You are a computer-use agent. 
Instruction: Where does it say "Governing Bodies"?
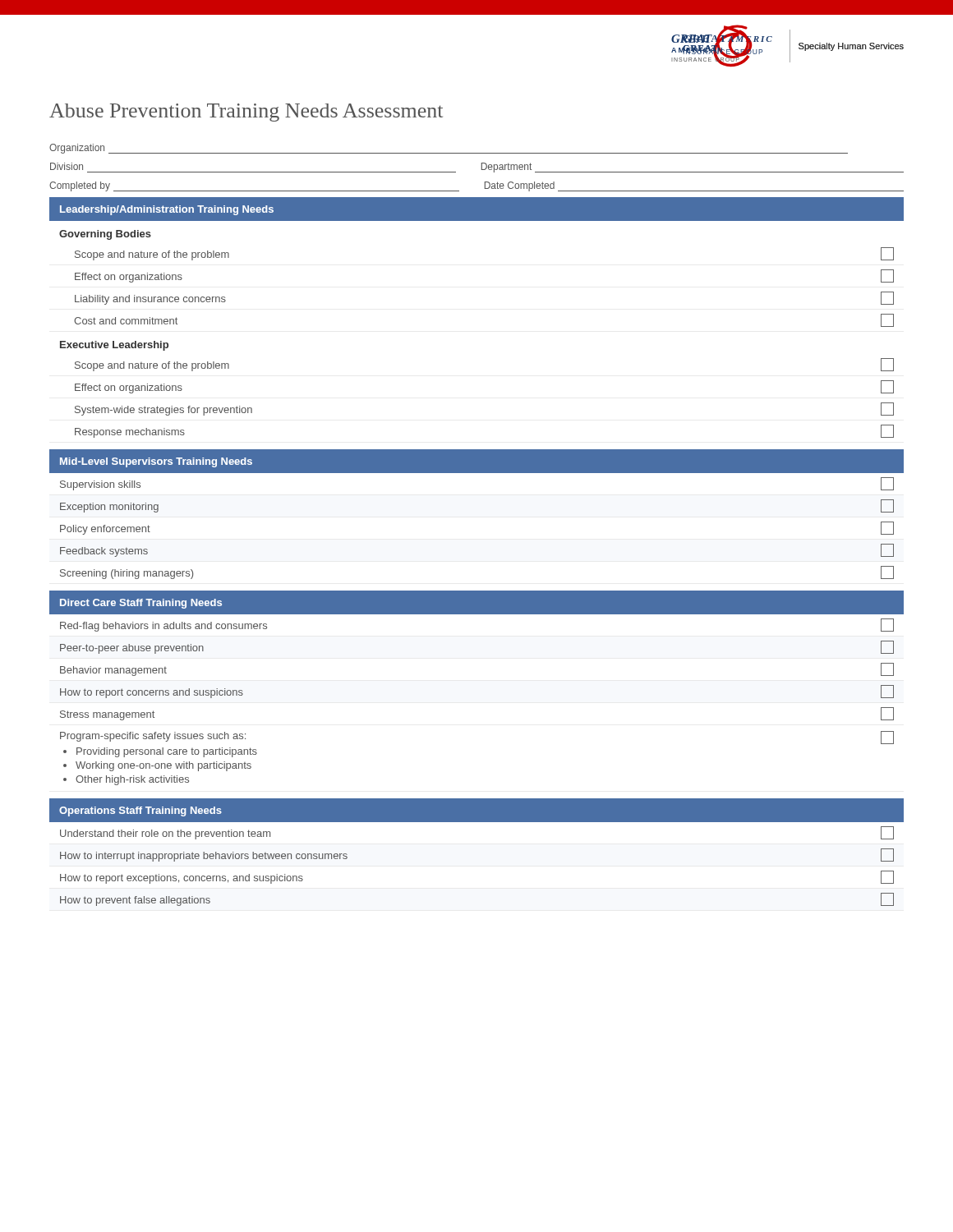105,234
